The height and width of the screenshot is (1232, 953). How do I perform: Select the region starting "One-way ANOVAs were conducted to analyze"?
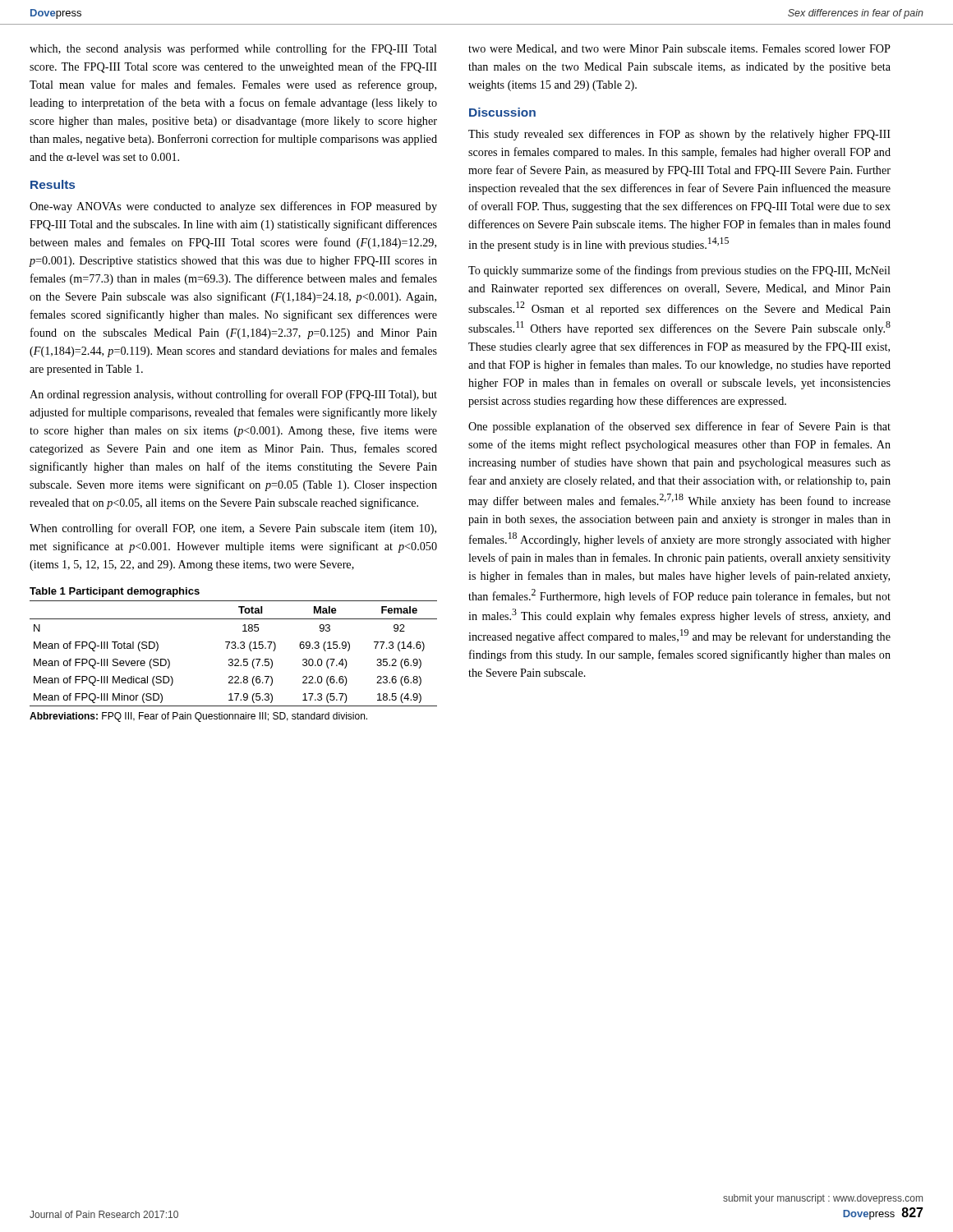pos(233,287)
